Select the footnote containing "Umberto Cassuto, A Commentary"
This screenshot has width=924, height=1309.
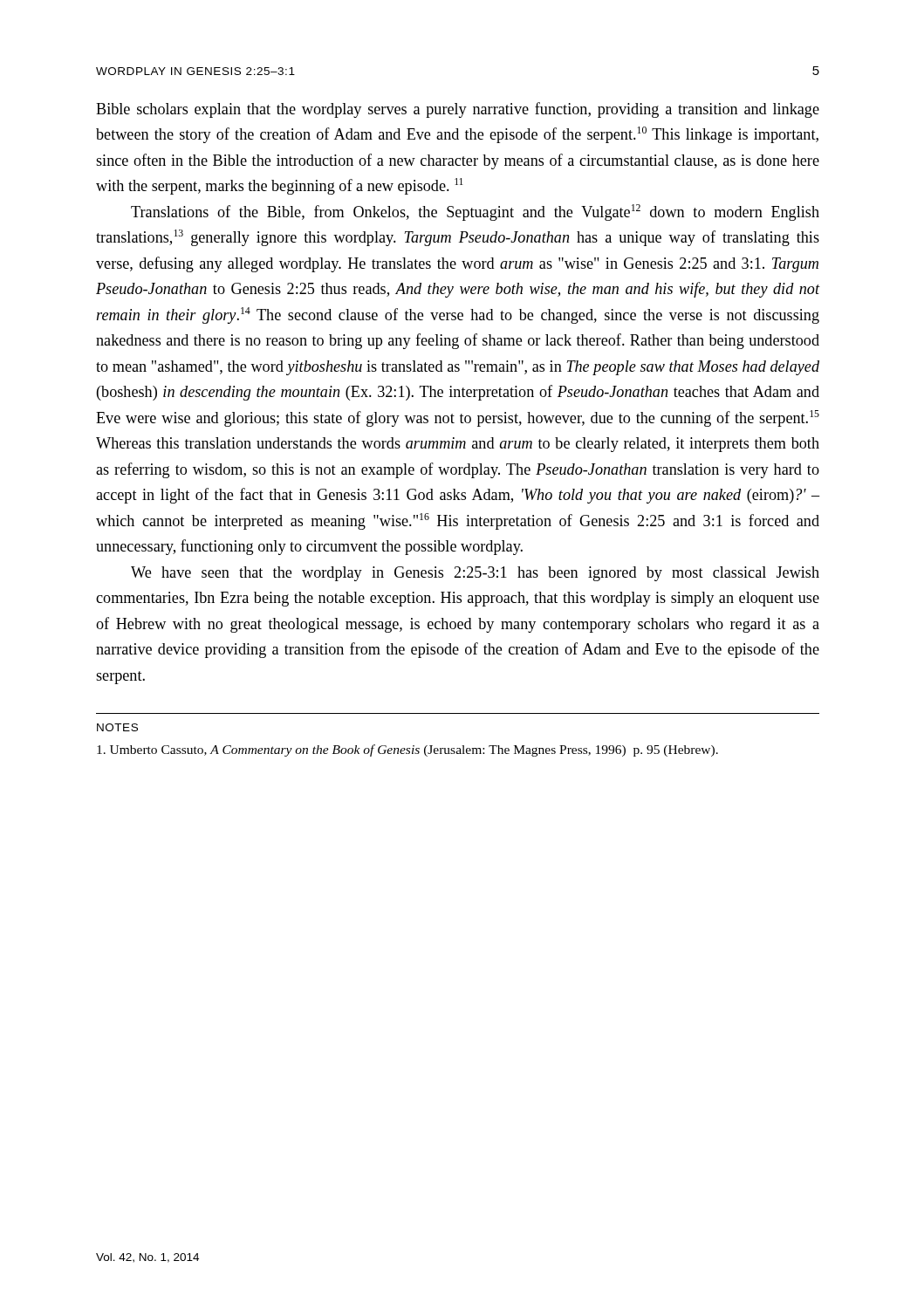(407, 749)
